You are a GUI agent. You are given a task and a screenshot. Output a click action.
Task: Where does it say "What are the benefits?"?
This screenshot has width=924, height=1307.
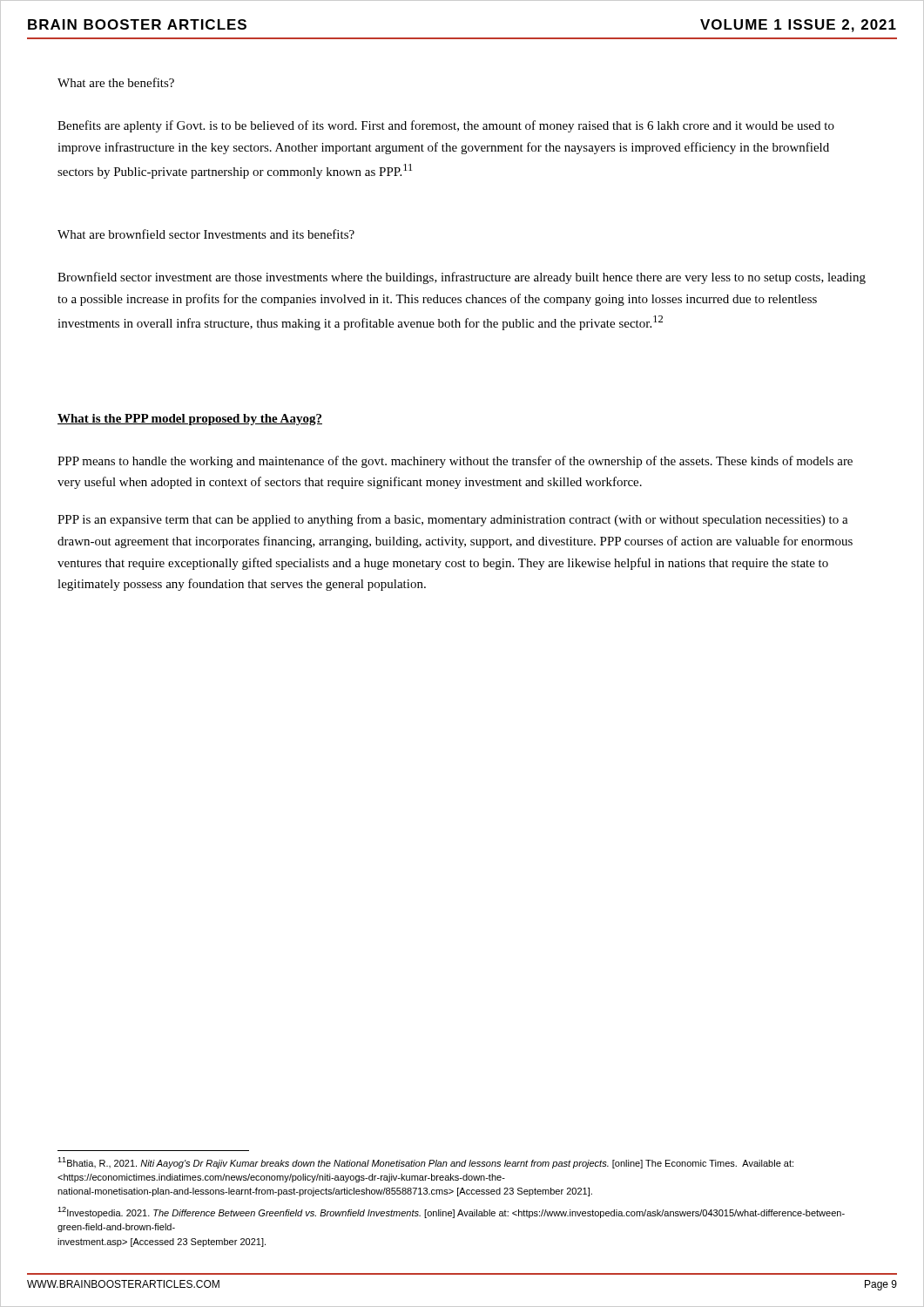click(116, 83)
